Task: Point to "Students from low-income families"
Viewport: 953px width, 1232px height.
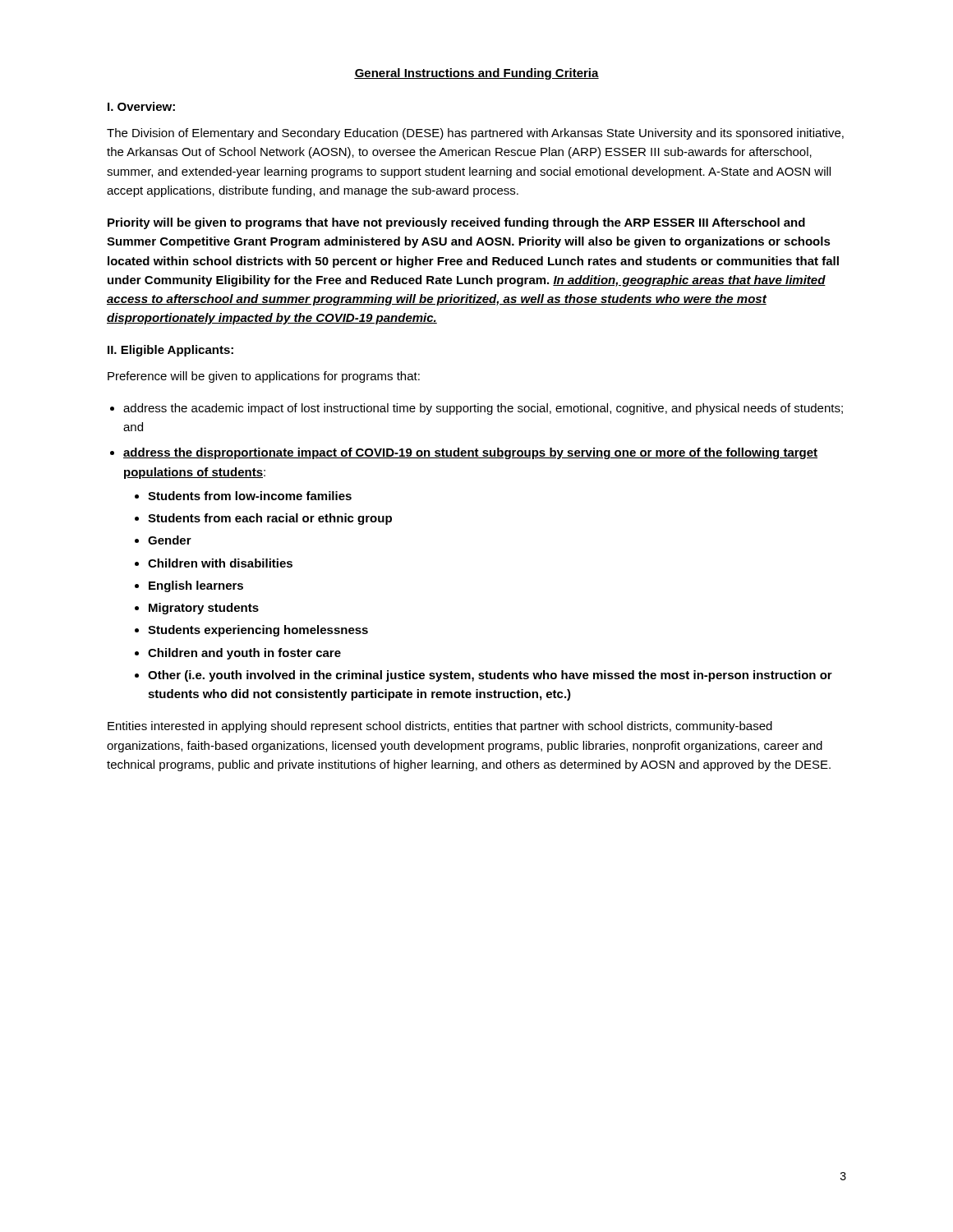Action: pyautogui.click(x=250, y=495)
